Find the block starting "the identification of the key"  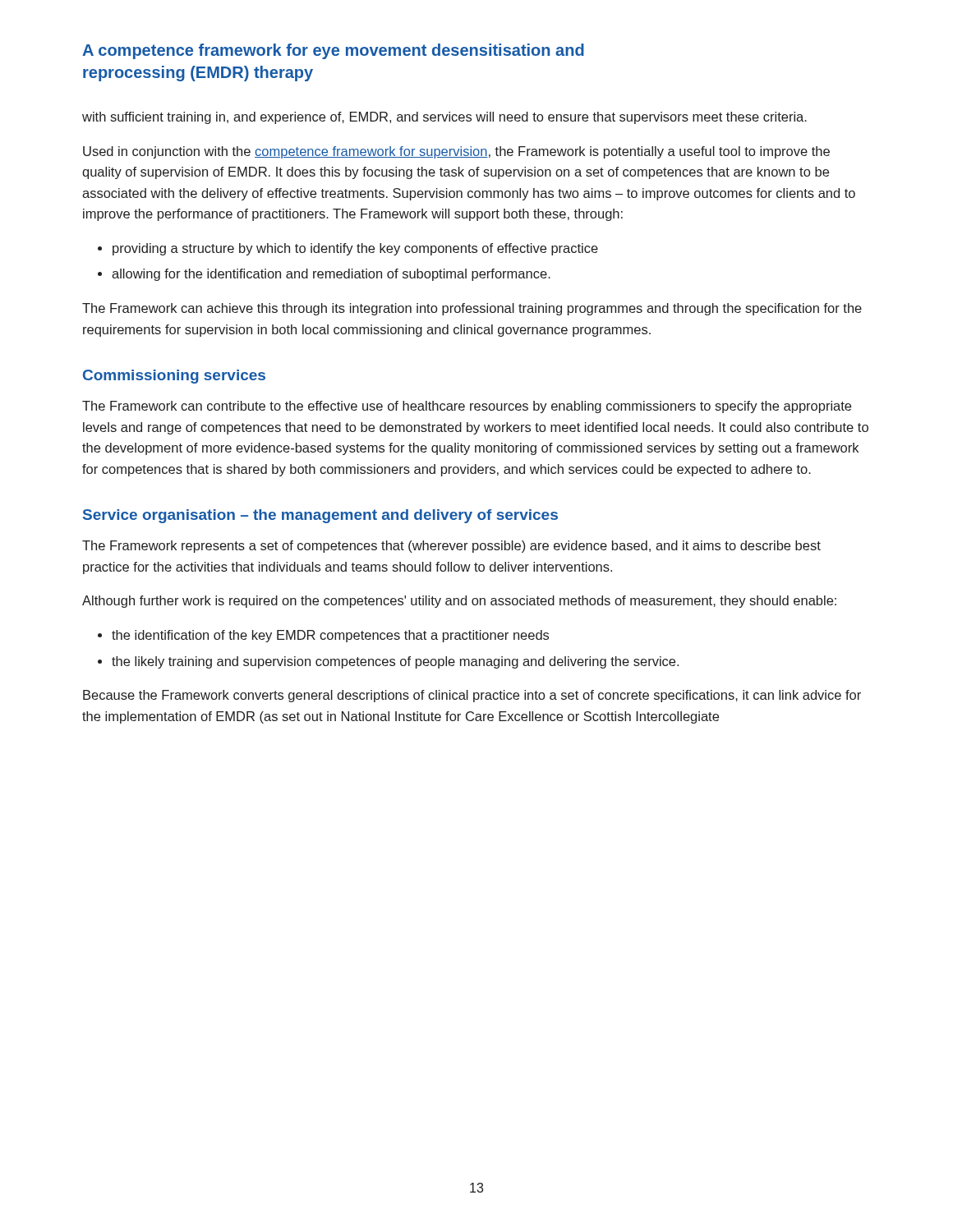tap(331, 635)
